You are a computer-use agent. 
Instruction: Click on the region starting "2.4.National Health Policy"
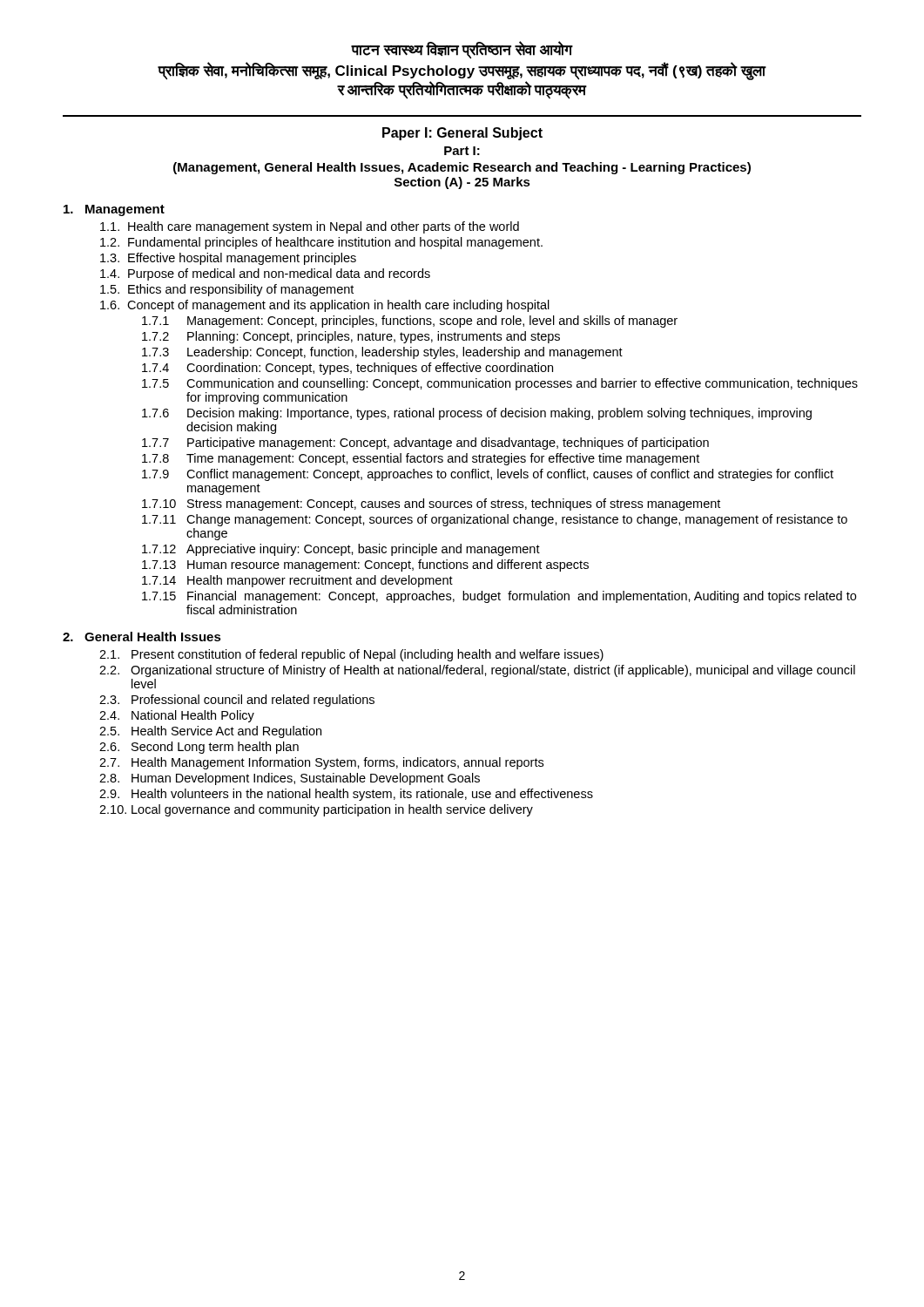(177, 715)
